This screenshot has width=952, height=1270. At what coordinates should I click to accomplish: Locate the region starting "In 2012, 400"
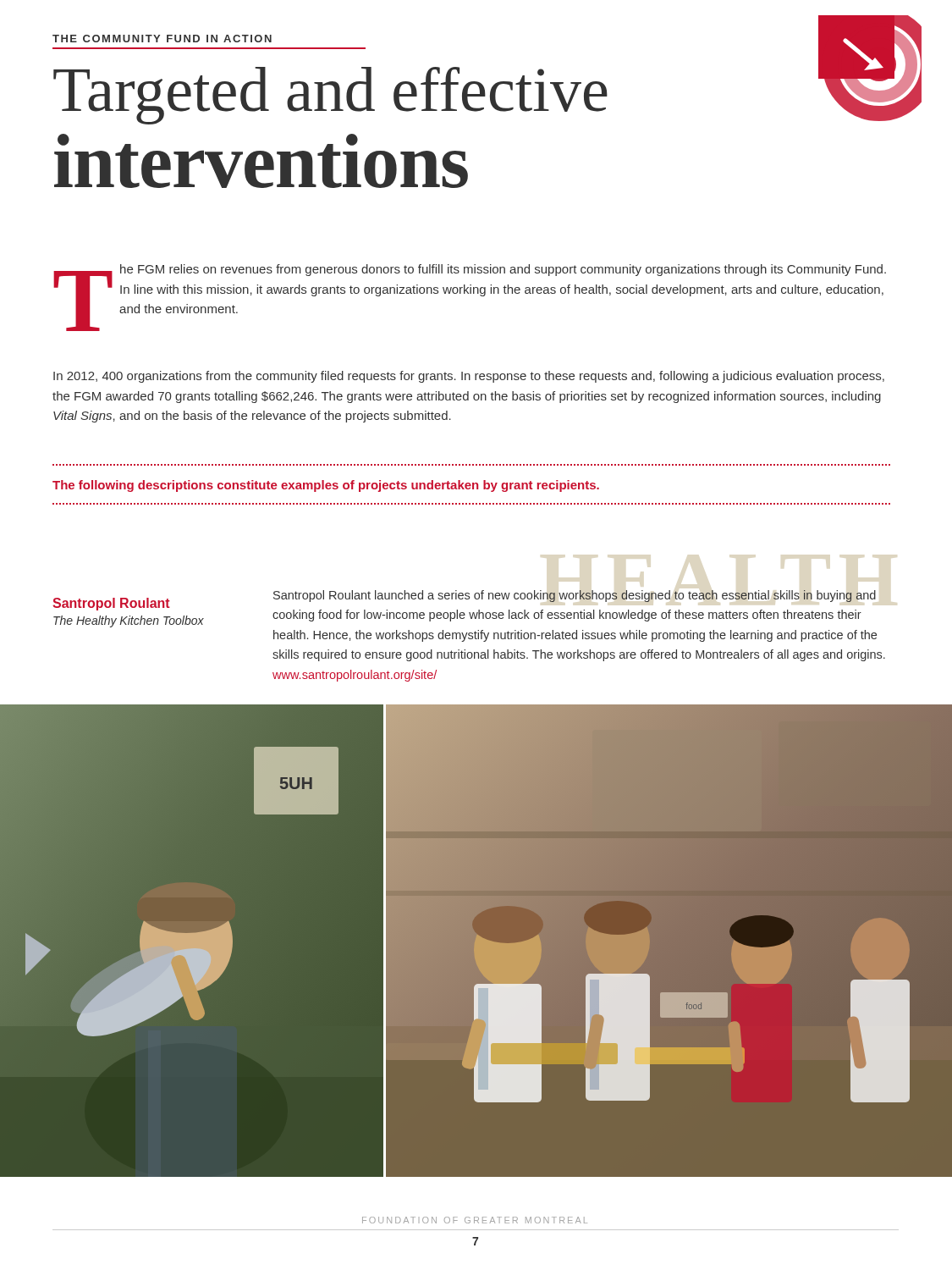(469, 396)
